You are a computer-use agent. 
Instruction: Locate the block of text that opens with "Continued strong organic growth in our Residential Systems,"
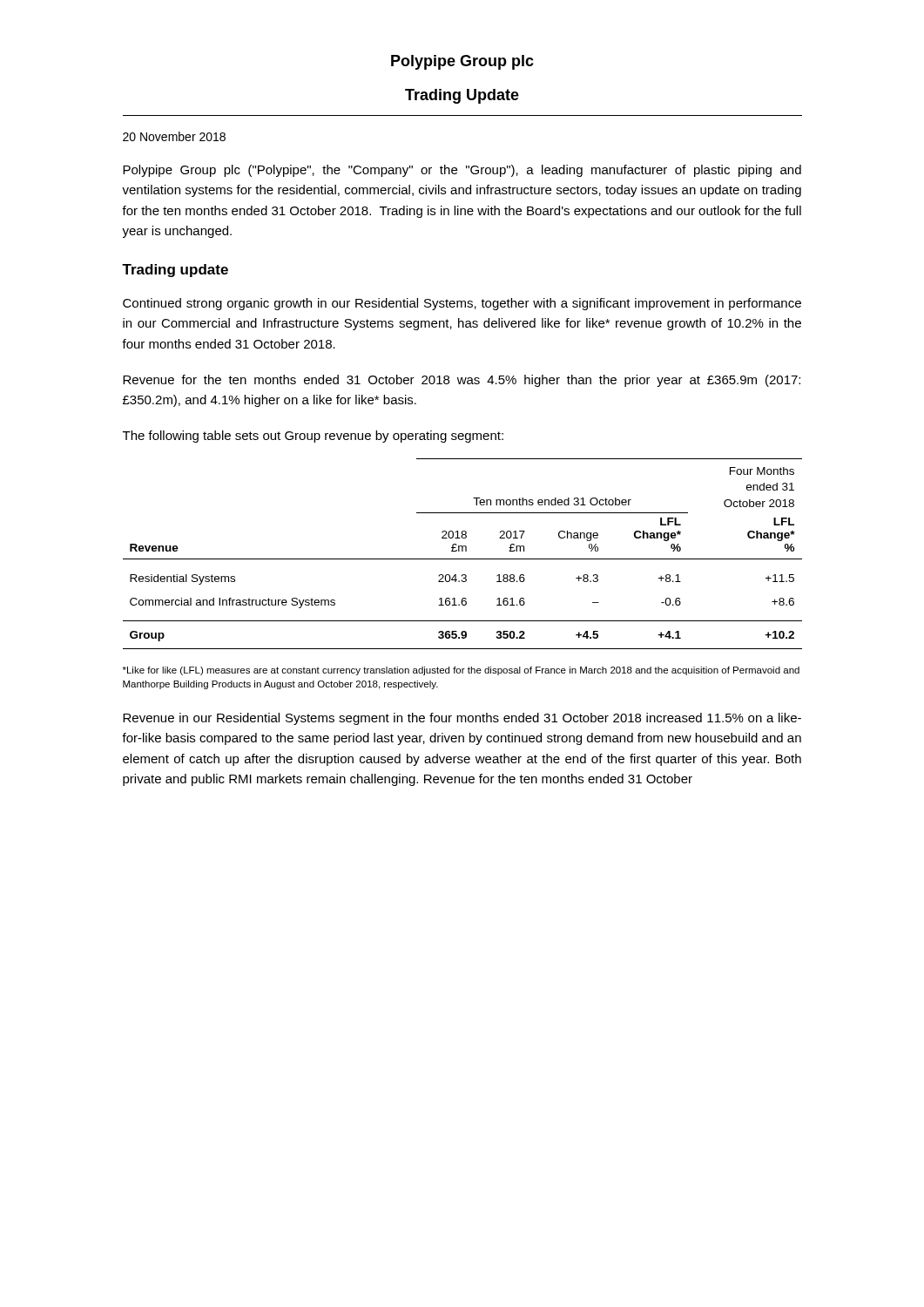(462, 323)
